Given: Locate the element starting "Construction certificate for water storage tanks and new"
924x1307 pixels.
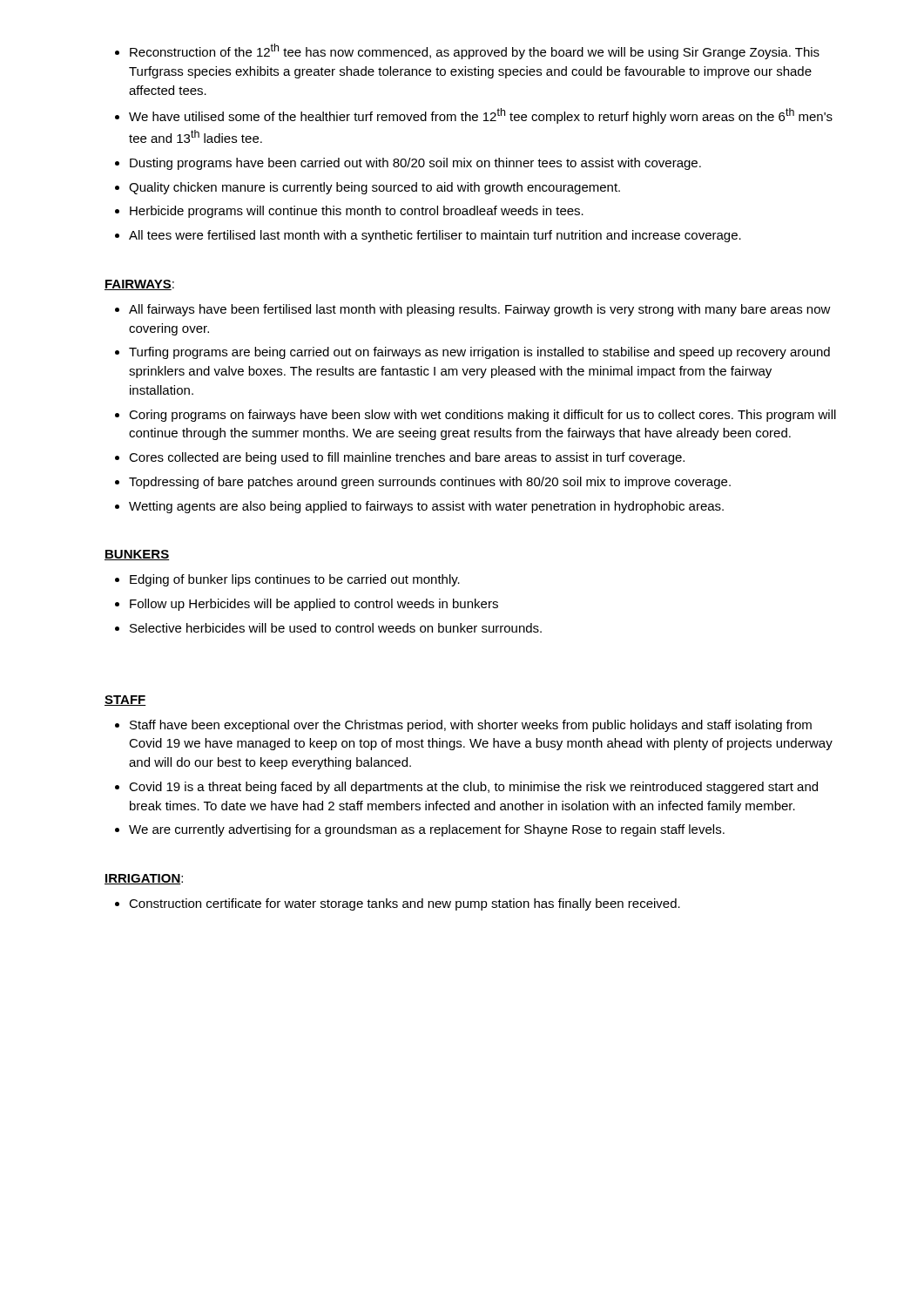Looking at the screenshot, I should [483, 903].
